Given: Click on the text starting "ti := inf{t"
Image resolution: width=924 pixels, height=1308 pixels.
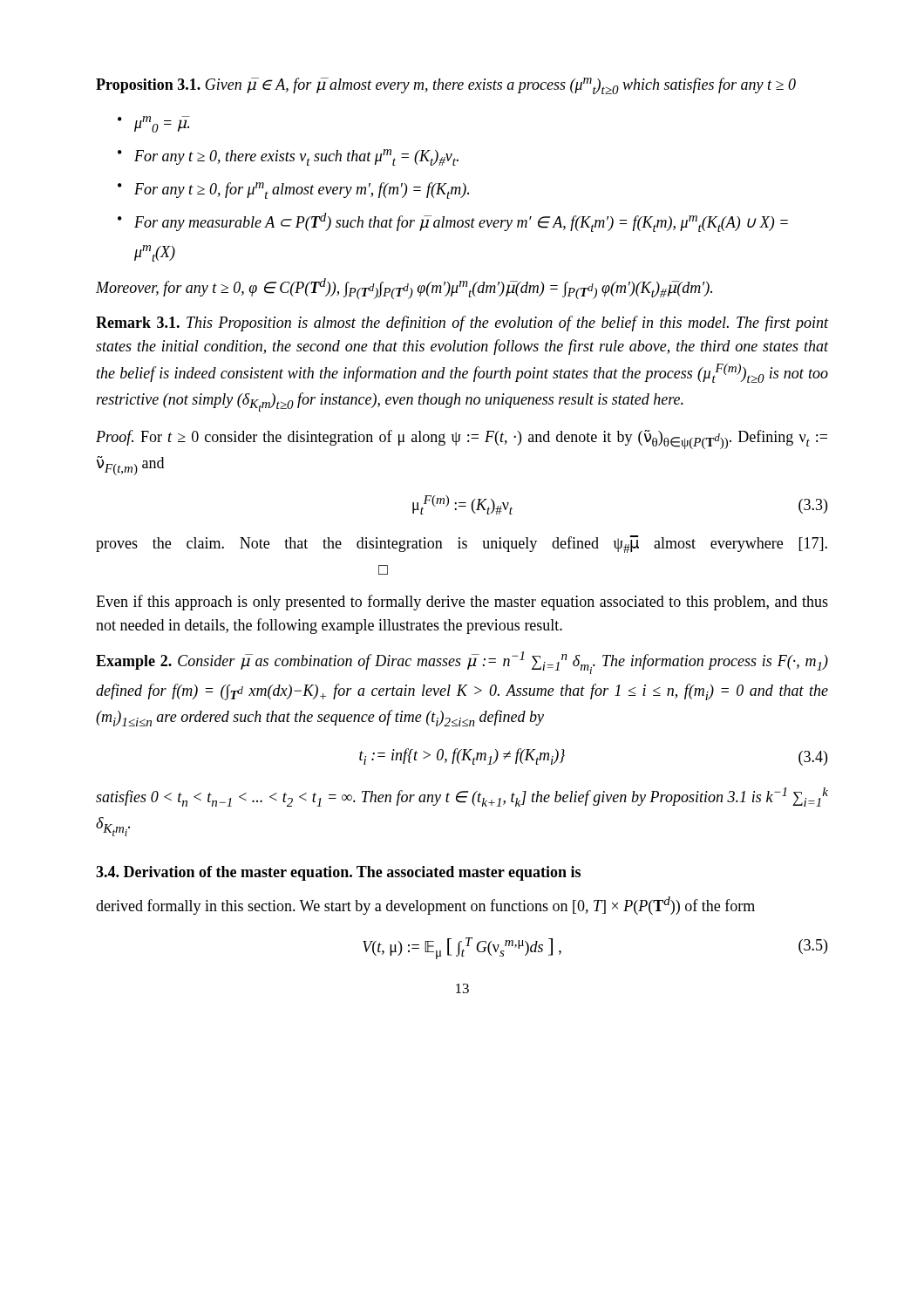Looking at the screenshot, I should 462,757.
